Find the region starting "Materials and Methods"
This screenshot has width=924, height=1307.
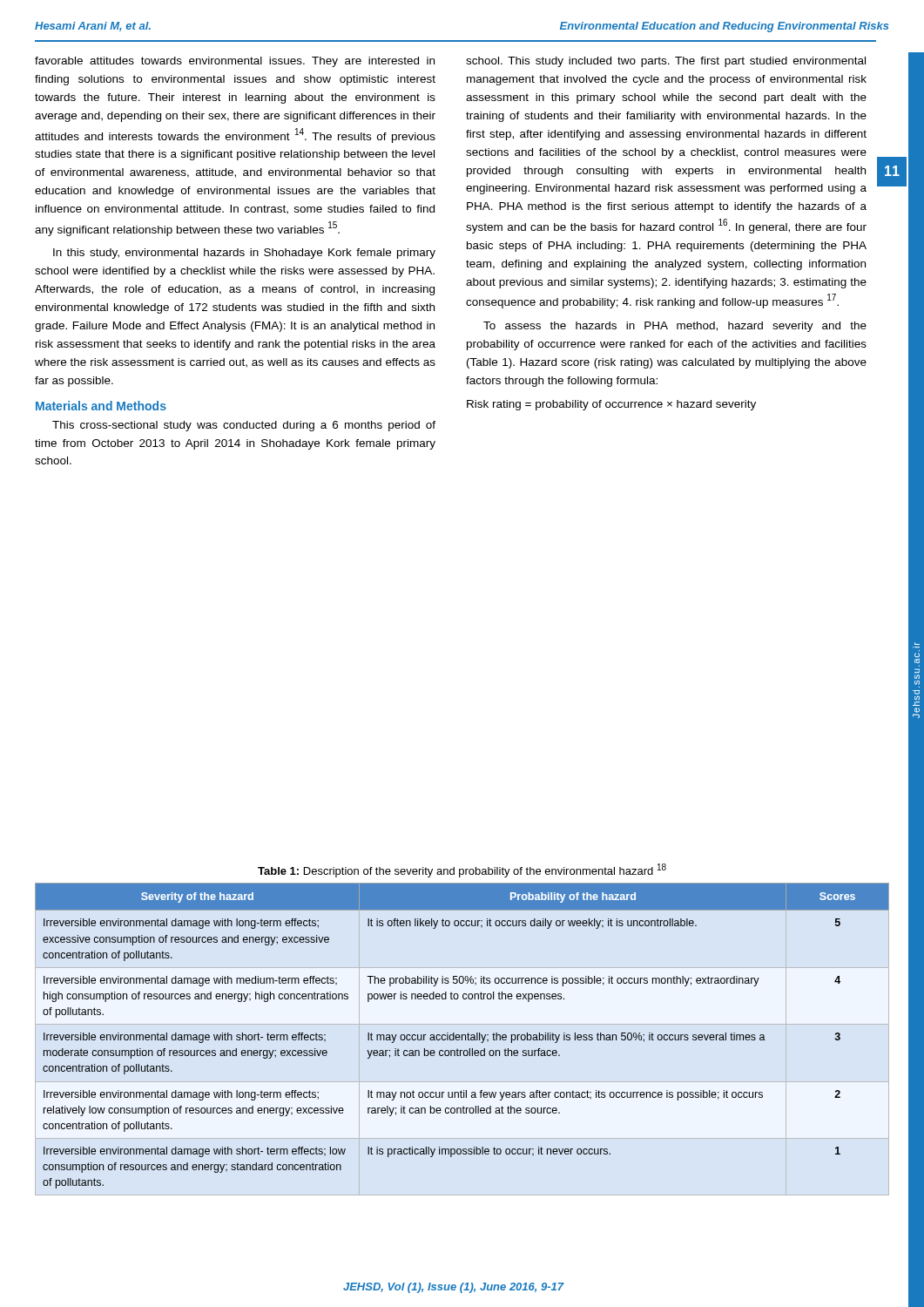tap(101, 406)
